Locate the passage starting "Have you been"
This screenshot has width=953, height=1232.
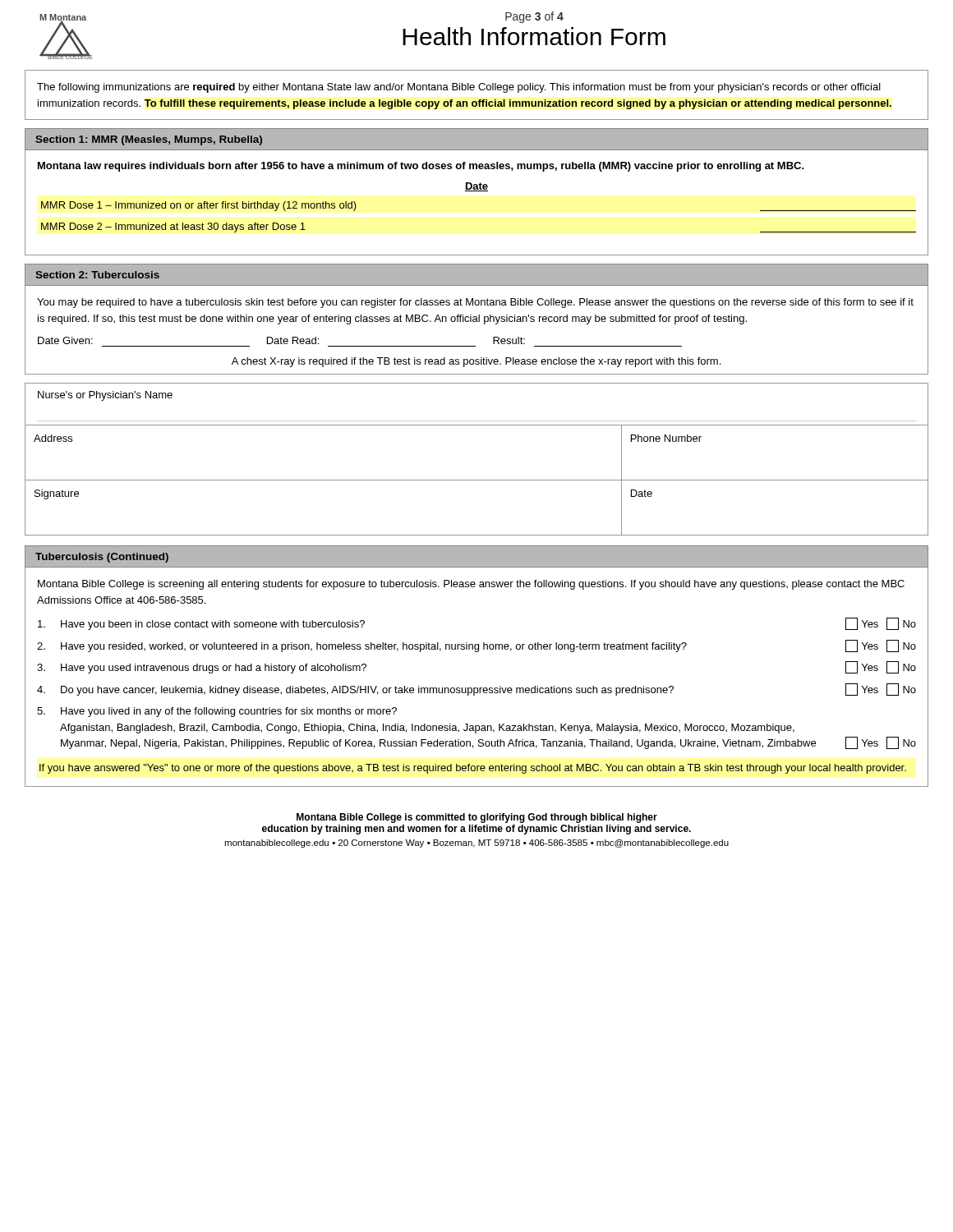coord(218,624)
